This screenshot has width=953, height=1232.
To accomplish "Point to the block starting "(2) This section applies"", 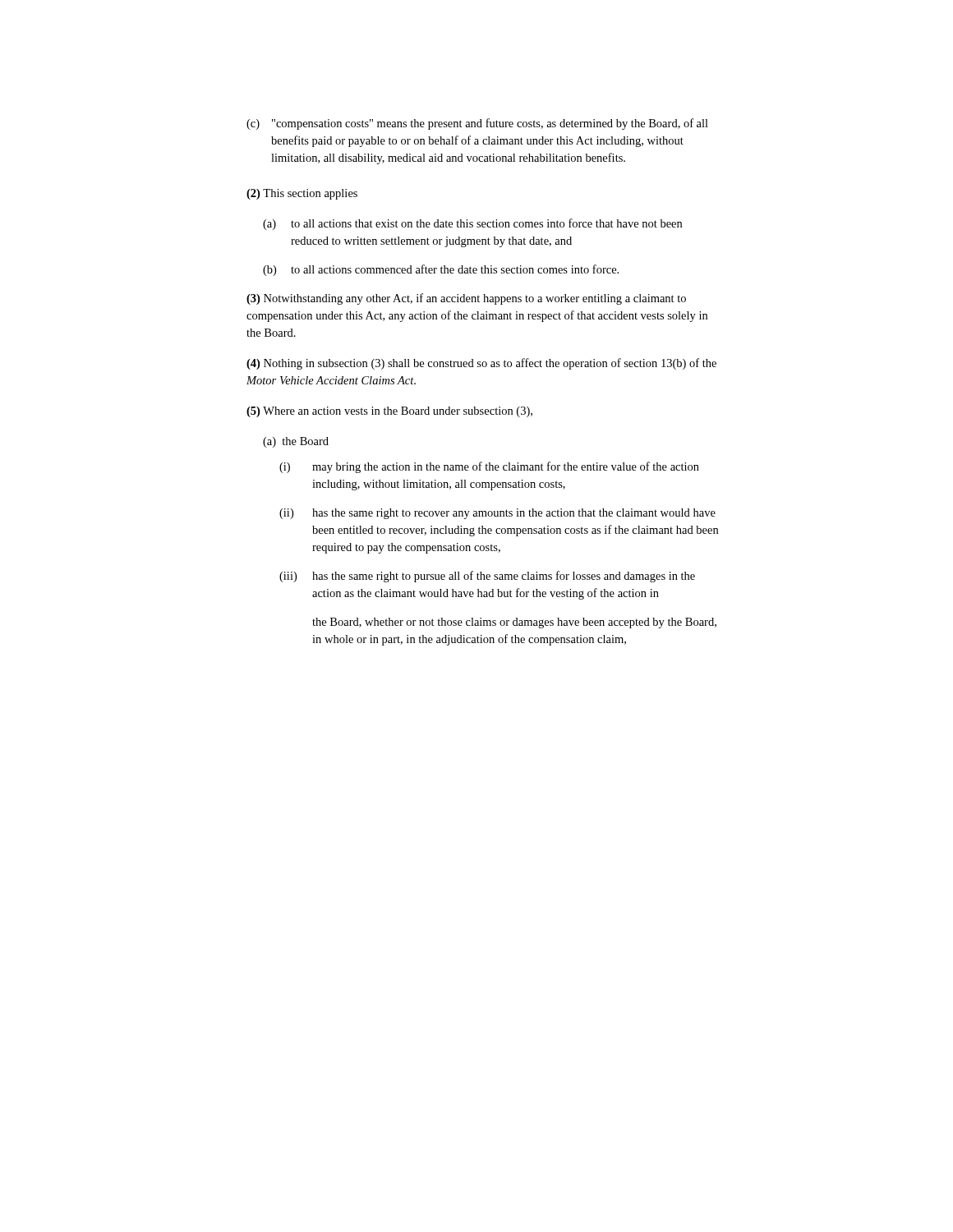I will 302,193.
